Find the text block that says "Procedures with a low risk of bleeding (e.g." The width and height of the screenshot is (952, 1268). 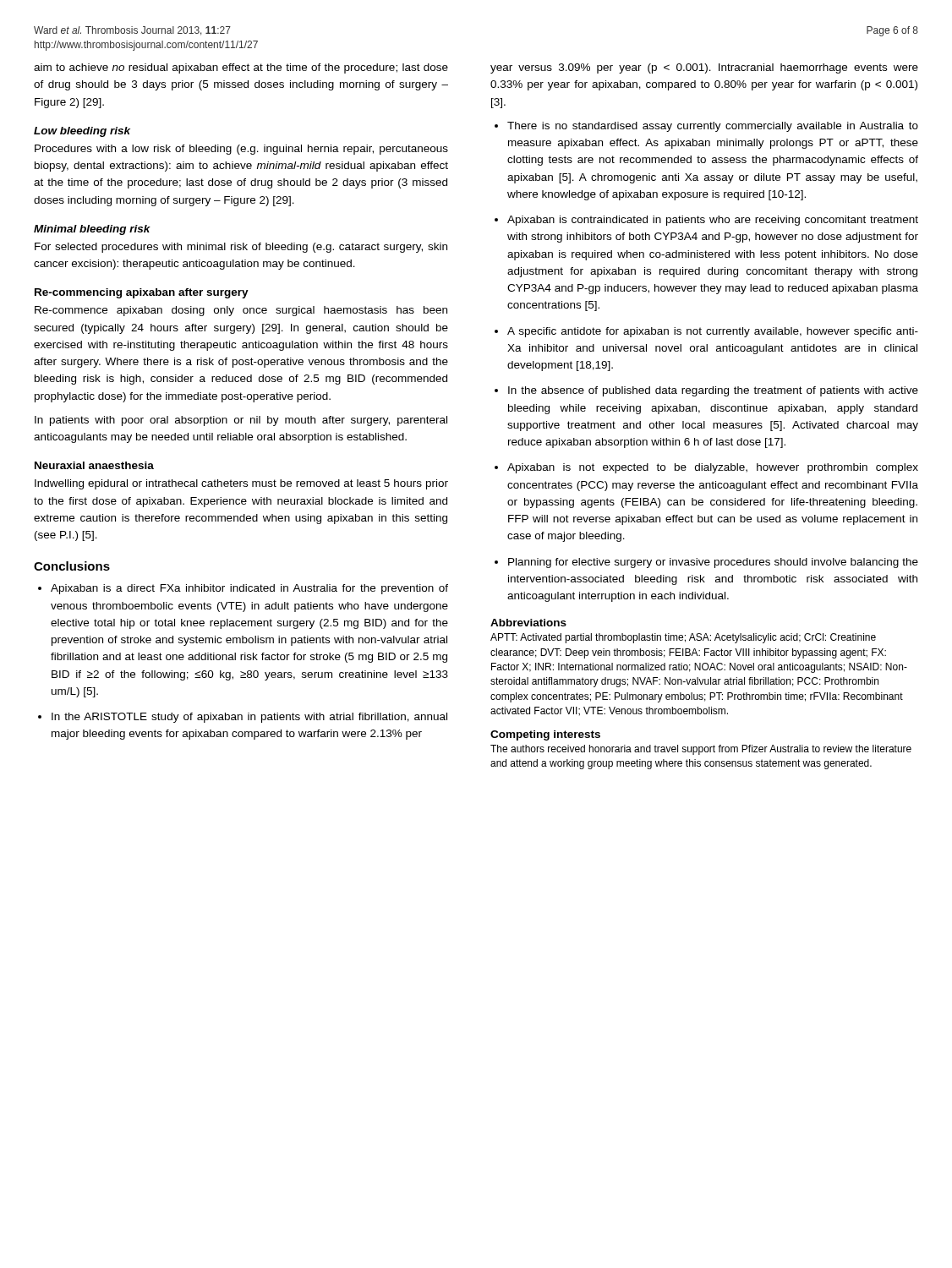[241, 174]
